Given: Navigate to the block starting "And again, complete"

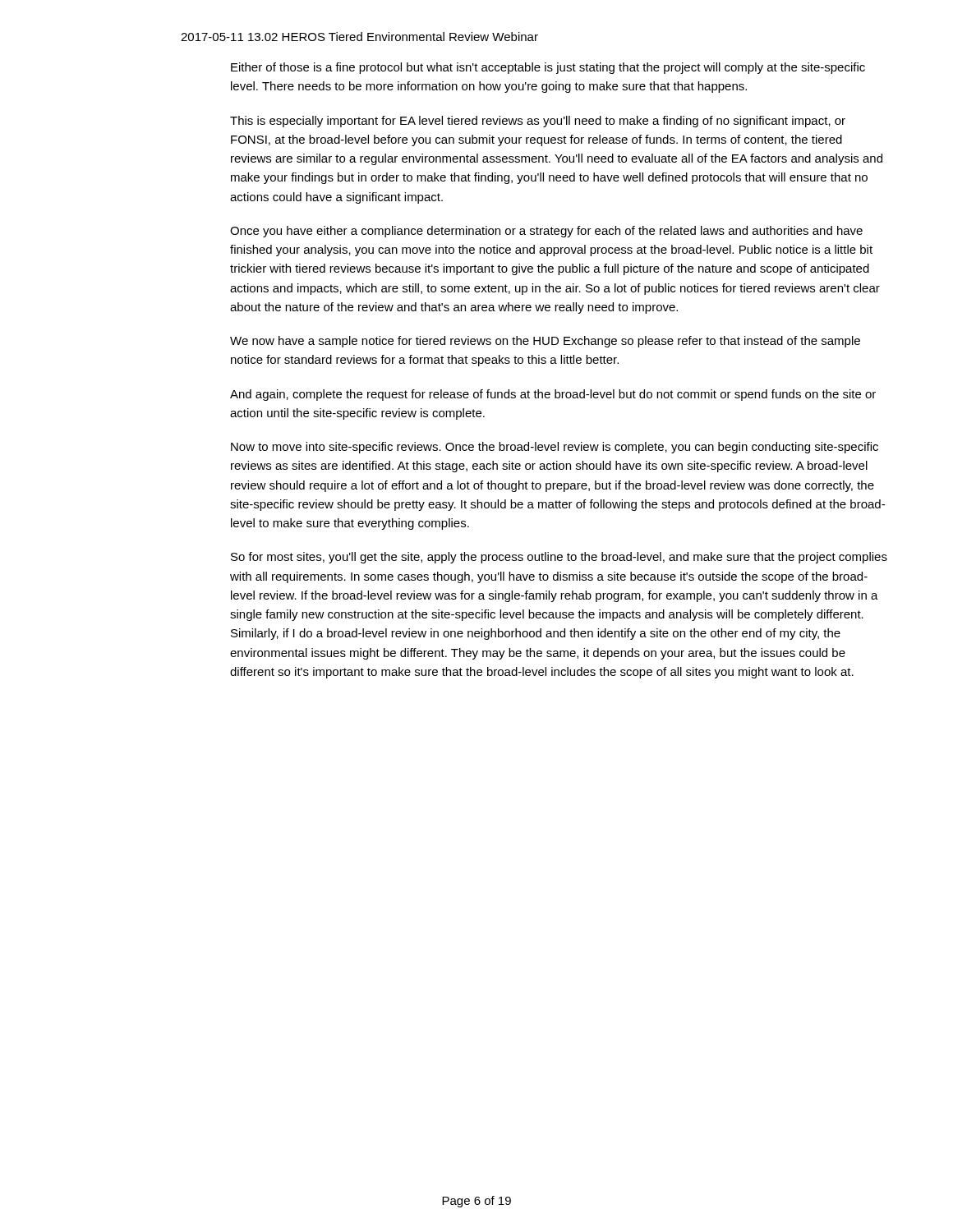Looking at the screenshot, I should tap(553, 403).
